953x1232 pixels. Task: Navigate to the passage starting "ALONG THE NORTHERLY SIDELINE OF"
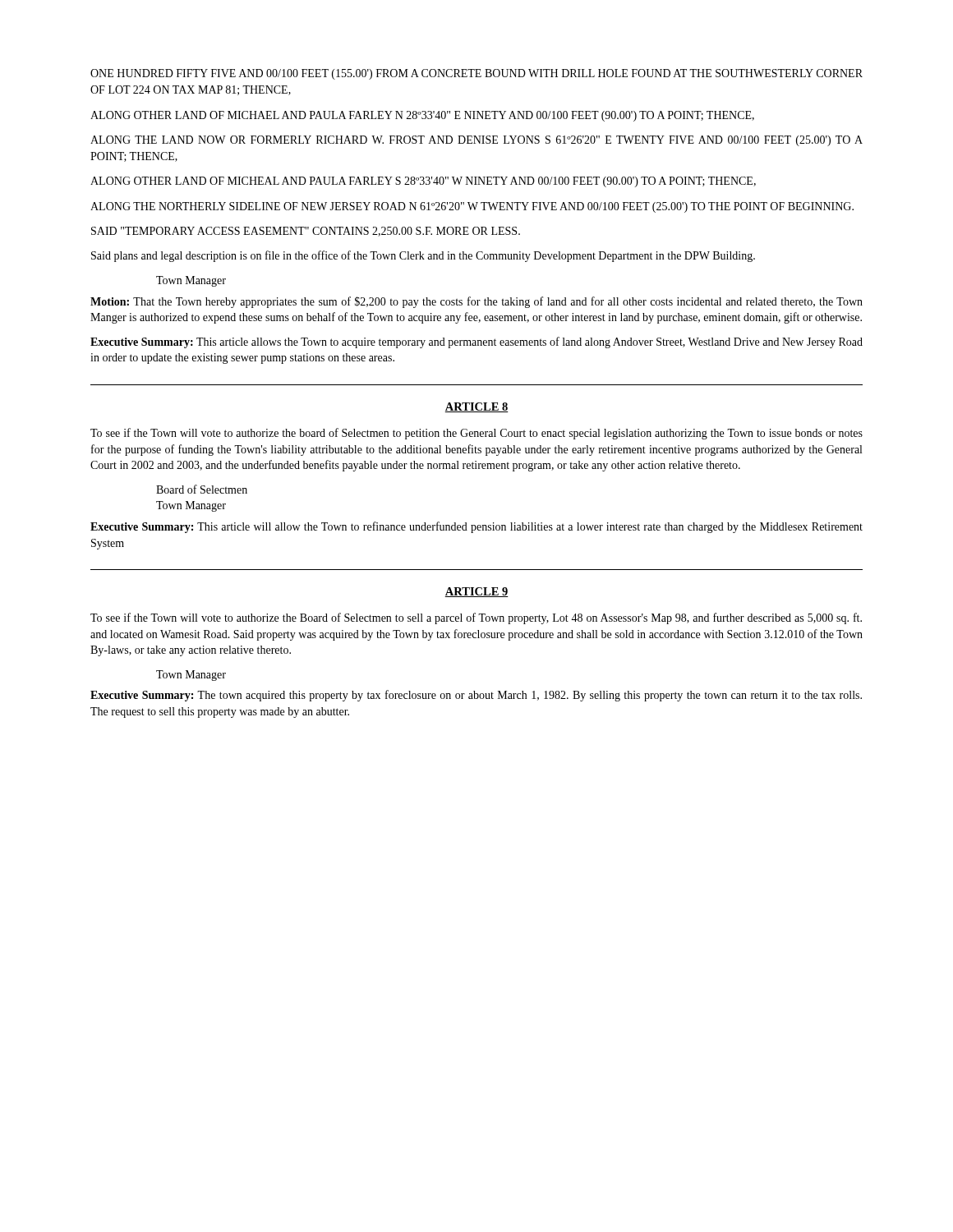472,206
